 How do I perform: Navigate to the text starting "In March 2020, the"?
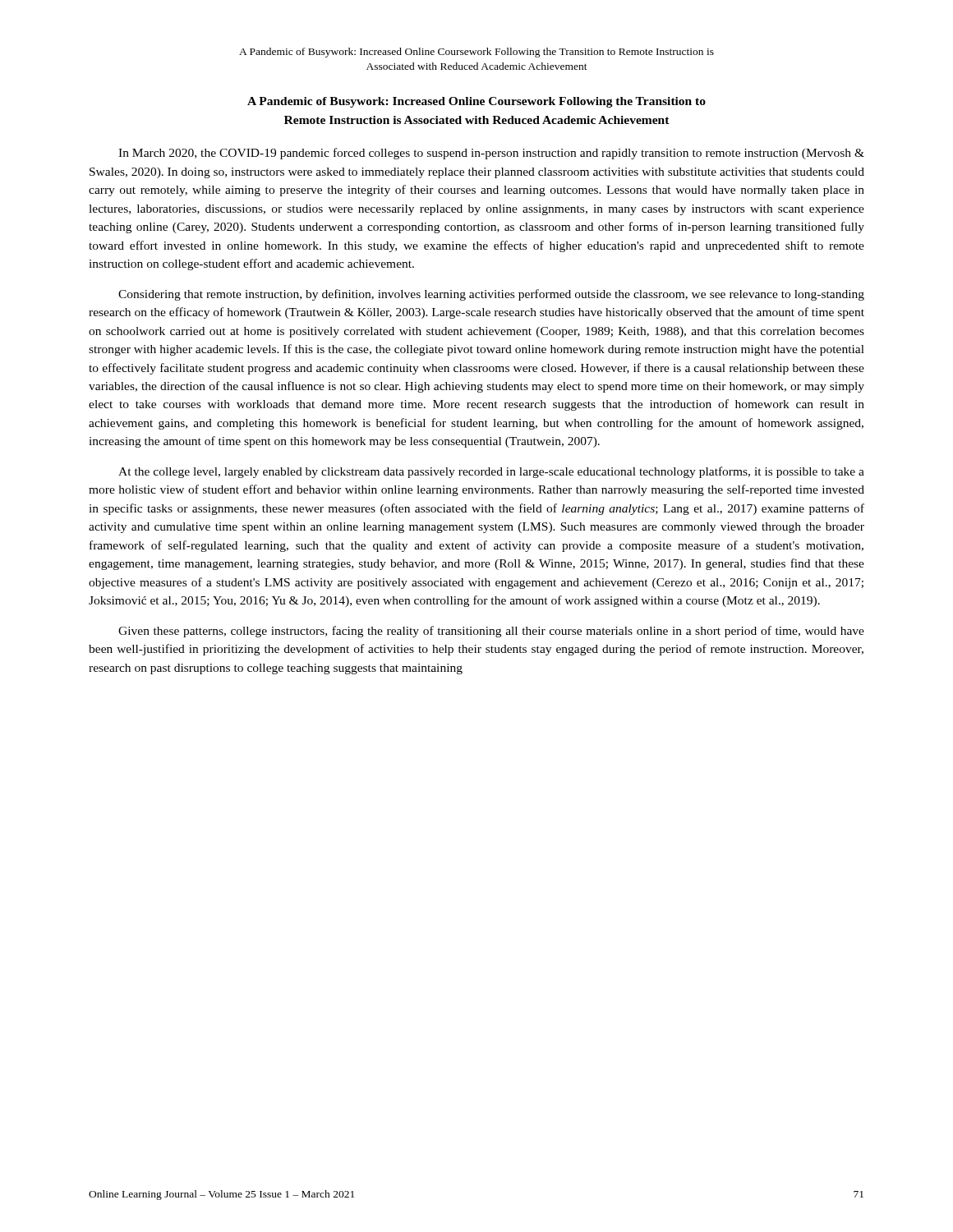pos(476,208)
